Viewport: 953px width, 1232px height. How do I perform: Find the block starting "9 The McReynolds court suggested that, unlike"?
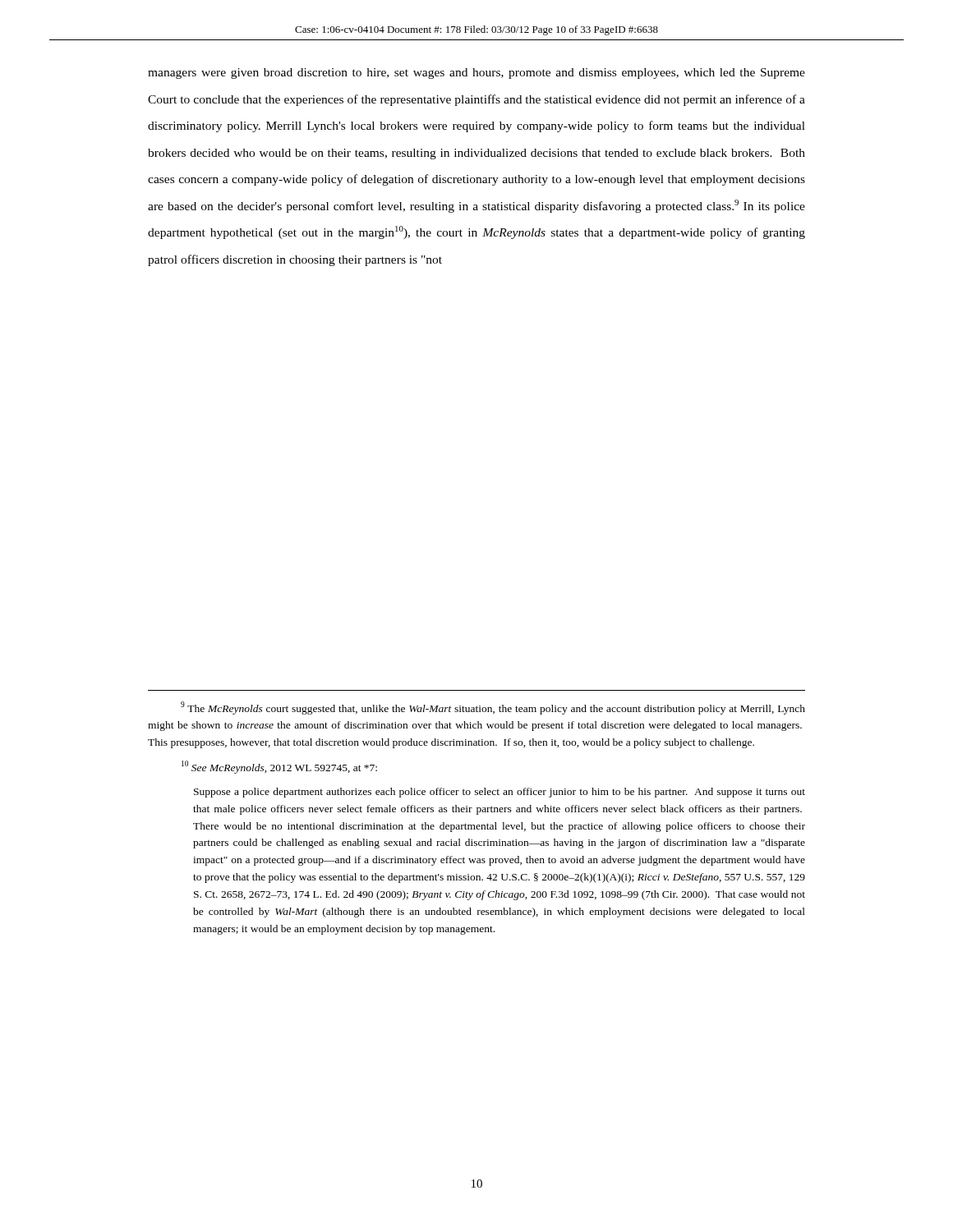476,725
